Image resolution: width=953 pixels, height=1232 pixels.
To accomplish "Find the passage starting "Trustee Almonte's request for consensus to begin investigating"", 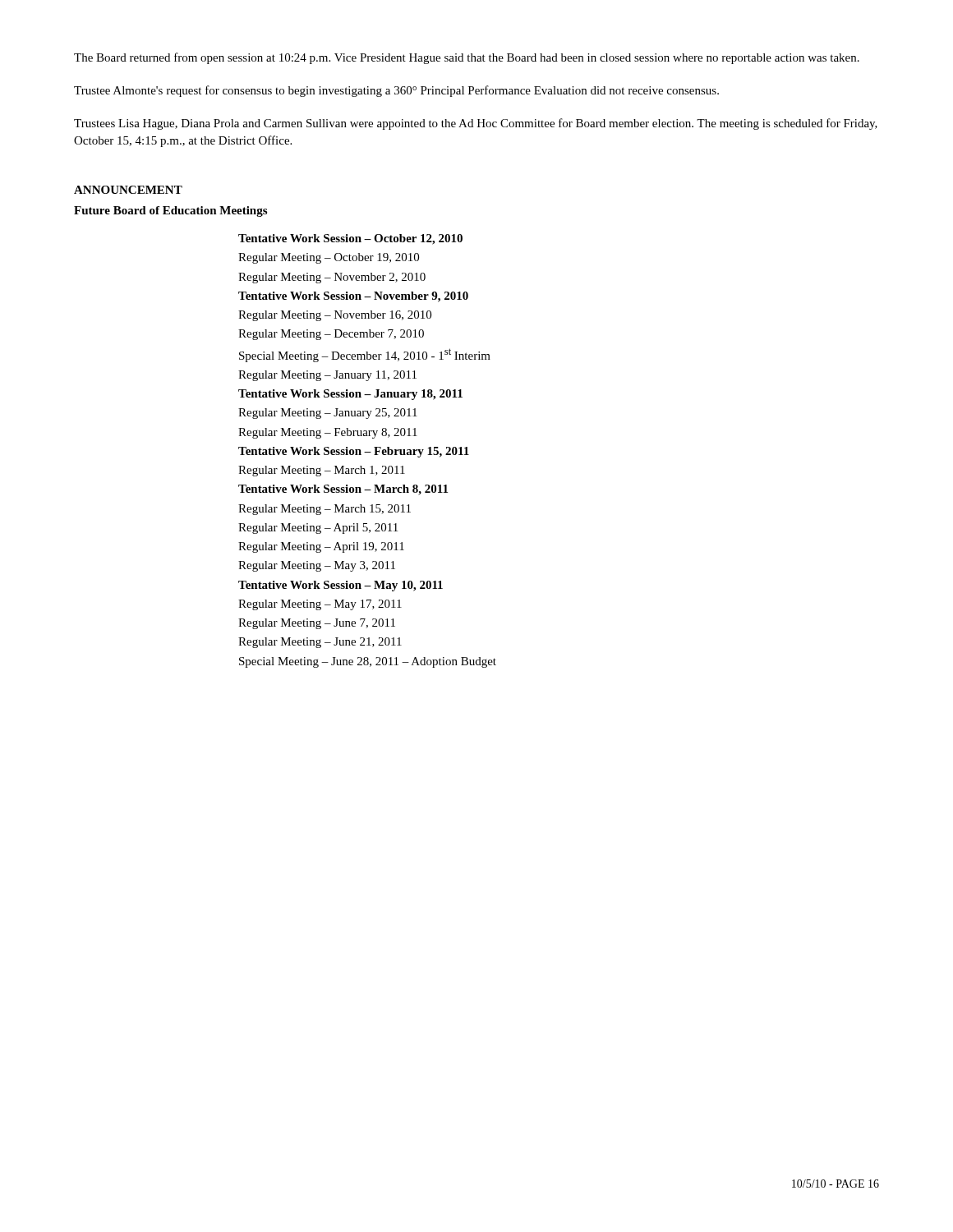I will pyautogui.click(x=397, y=90).
